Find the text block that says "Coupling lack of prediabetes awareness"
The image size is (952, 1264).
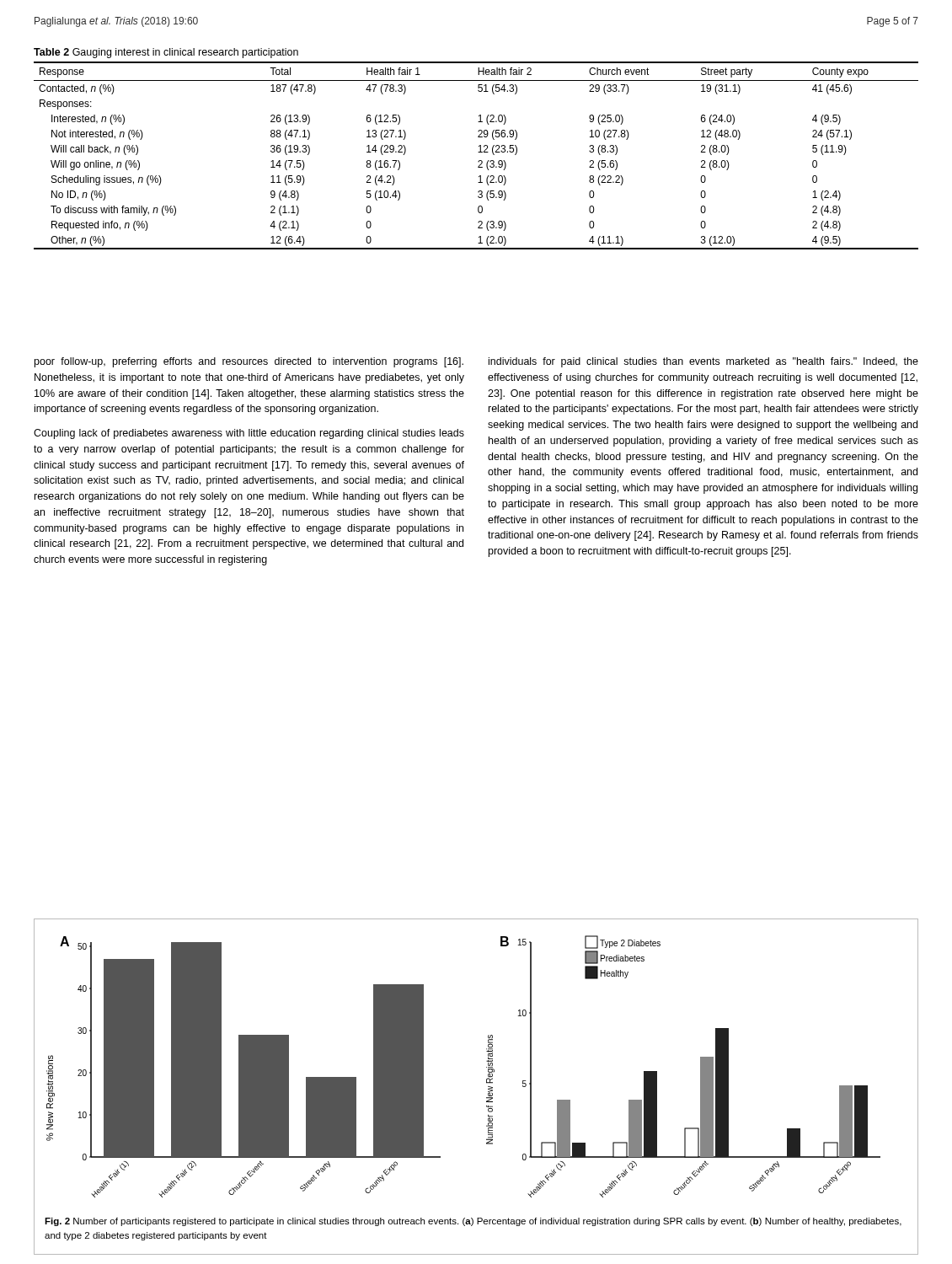(x=249, y=496)
